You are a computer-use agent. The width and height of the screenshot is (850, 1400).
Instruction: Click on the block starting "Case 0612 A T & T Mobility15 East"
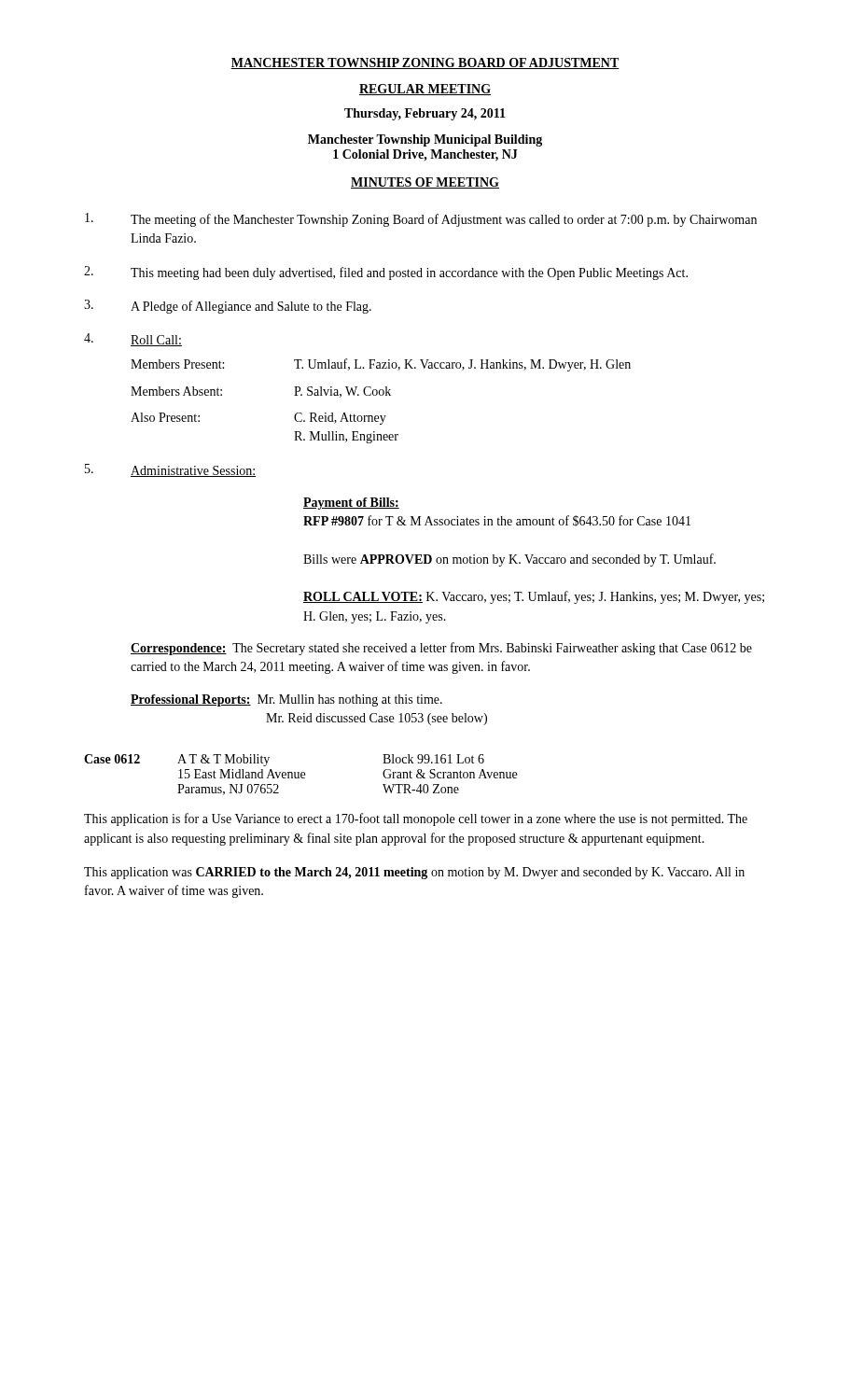pyautogui.click(x=425, y=775)
